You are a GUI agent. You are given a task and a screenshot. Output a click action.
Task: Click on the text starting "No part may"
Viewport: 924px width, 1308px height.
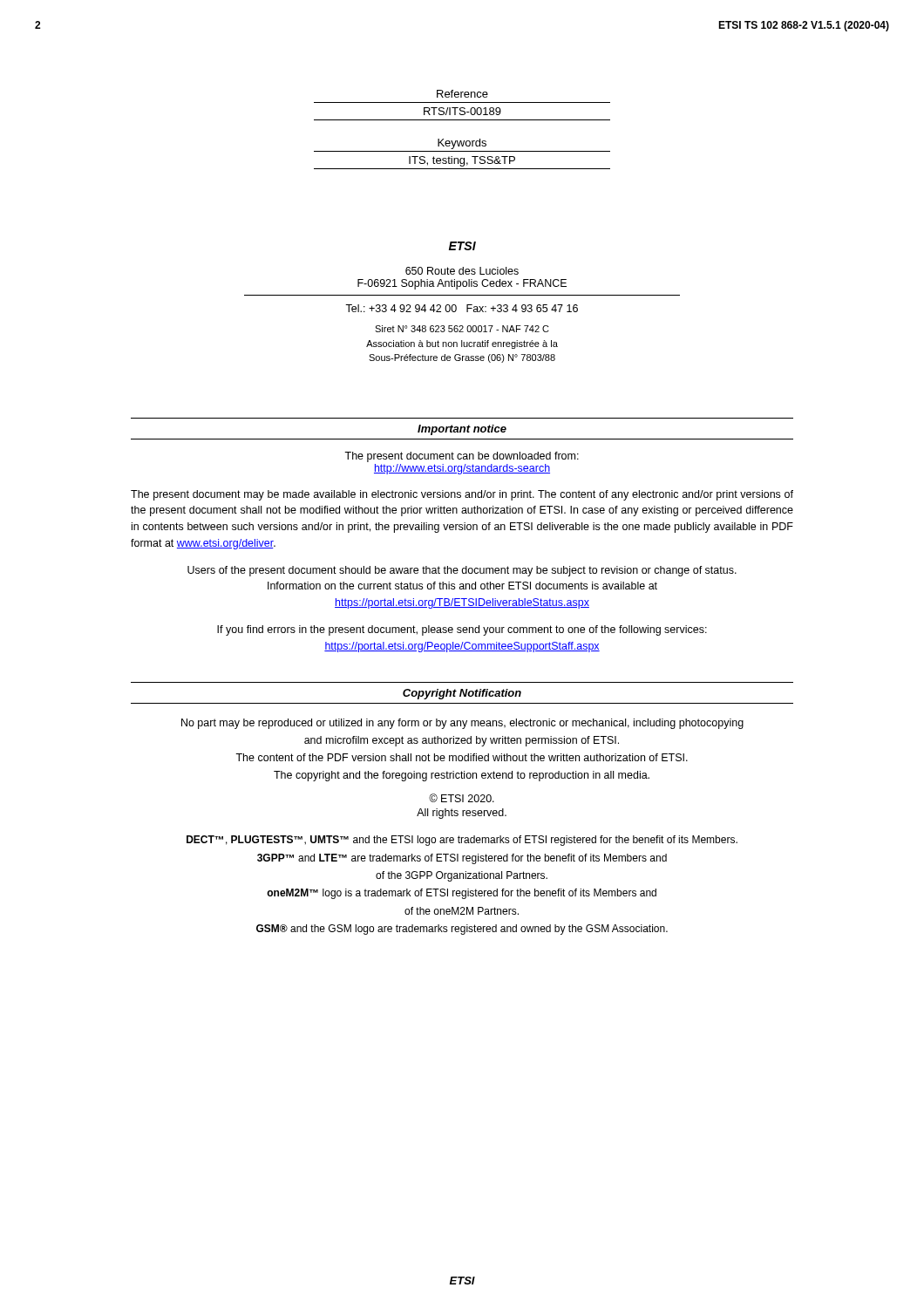[x=462, y=749]
